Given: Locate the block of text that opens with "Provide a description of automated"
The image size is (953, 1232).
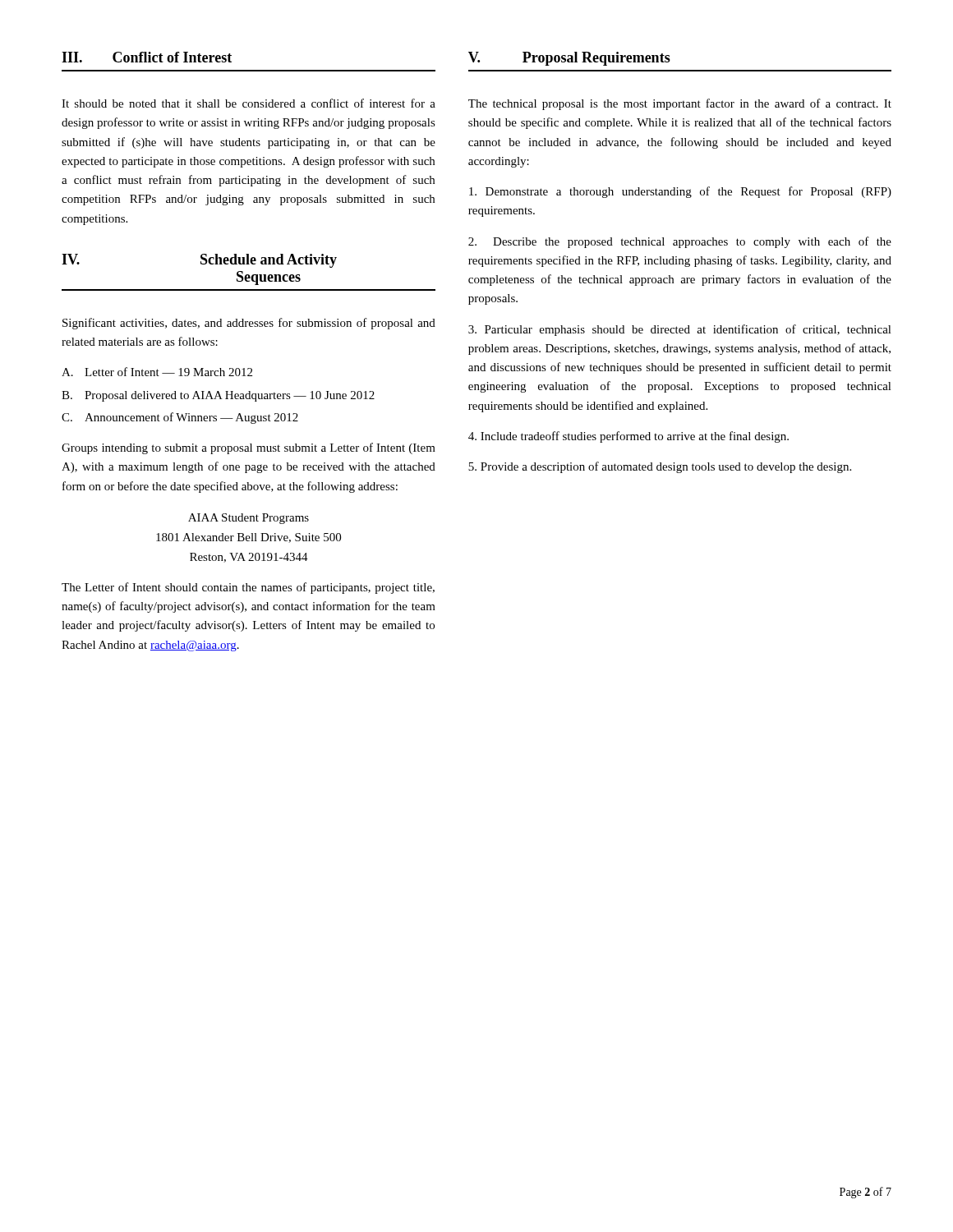Looking at the screenshot, I should click(680, 467).
